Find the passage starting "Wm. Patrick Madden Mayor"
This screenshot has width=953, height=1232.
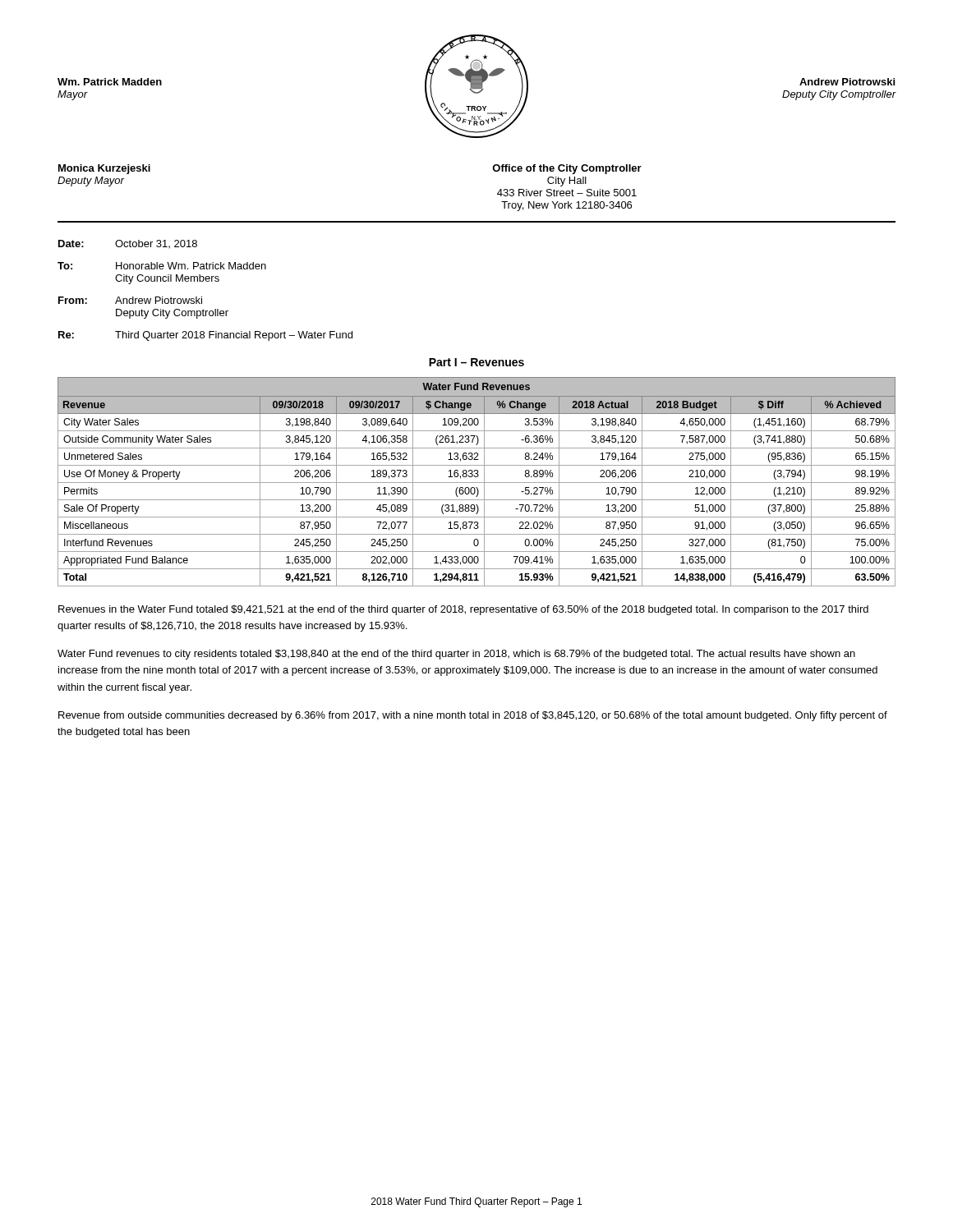(x=110, y=87)
